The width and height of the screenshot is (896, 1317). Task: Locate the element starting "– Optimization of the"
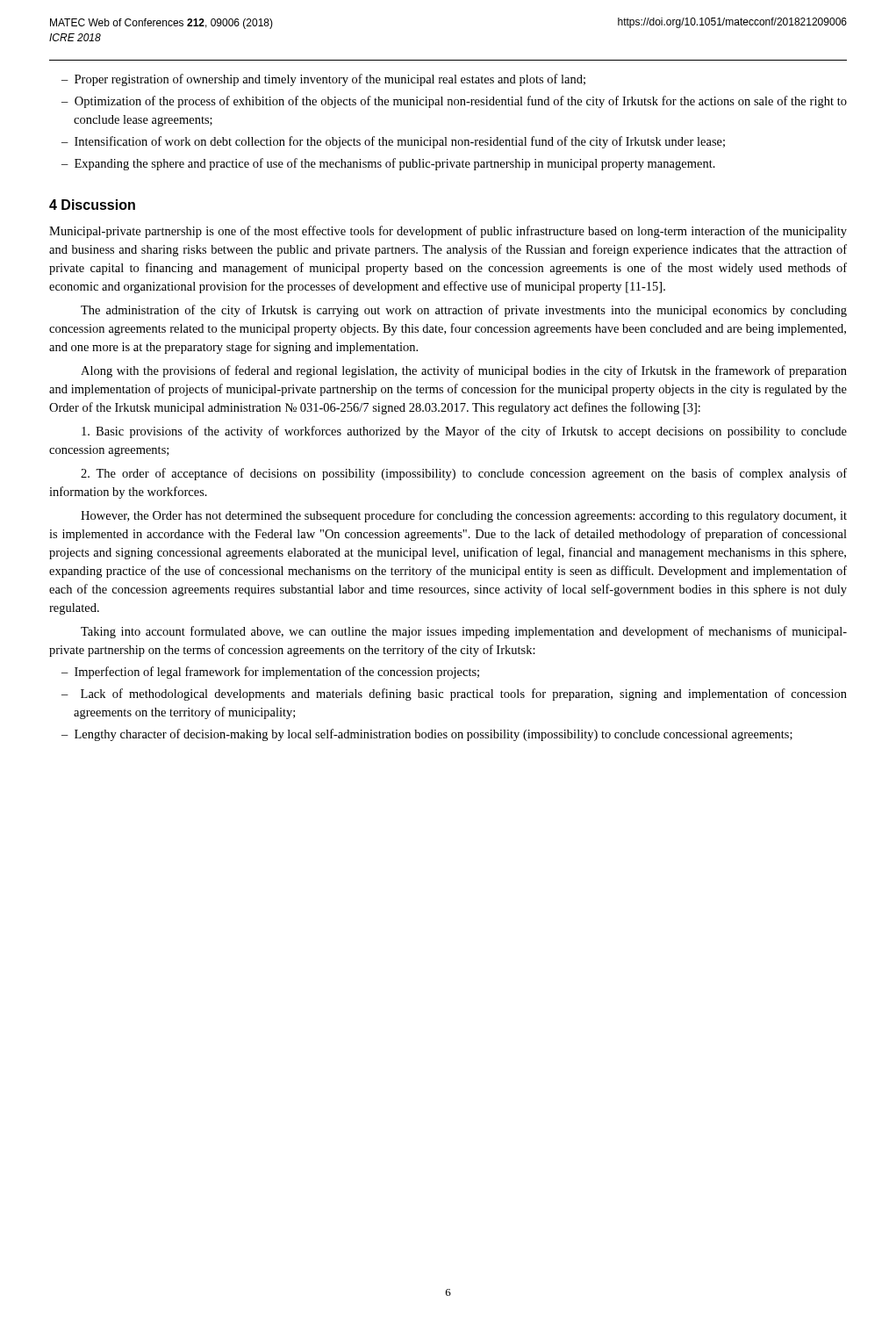click(x=454, y=110)
